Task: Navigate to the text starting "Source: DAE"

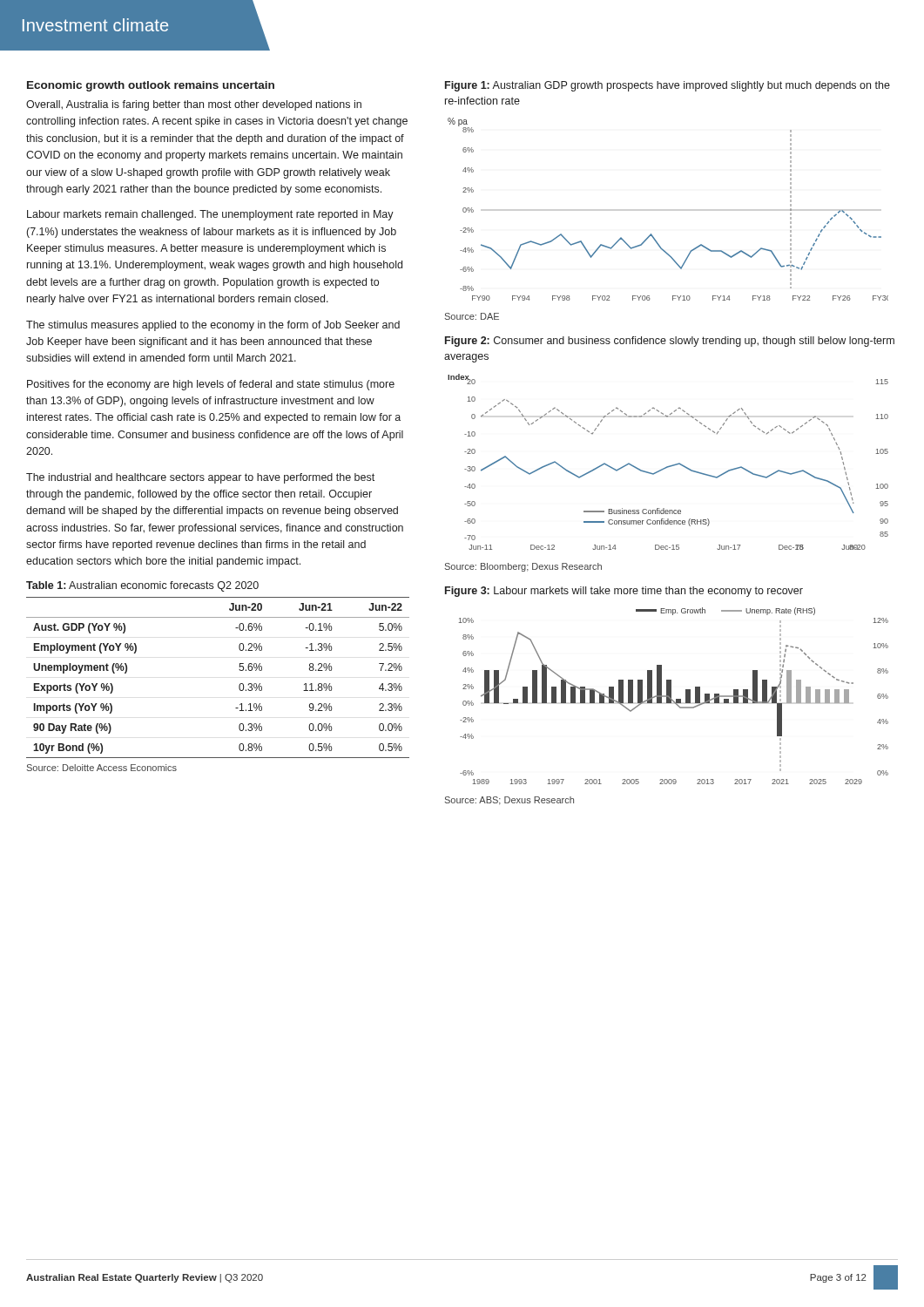Action: tap(472, 316)
